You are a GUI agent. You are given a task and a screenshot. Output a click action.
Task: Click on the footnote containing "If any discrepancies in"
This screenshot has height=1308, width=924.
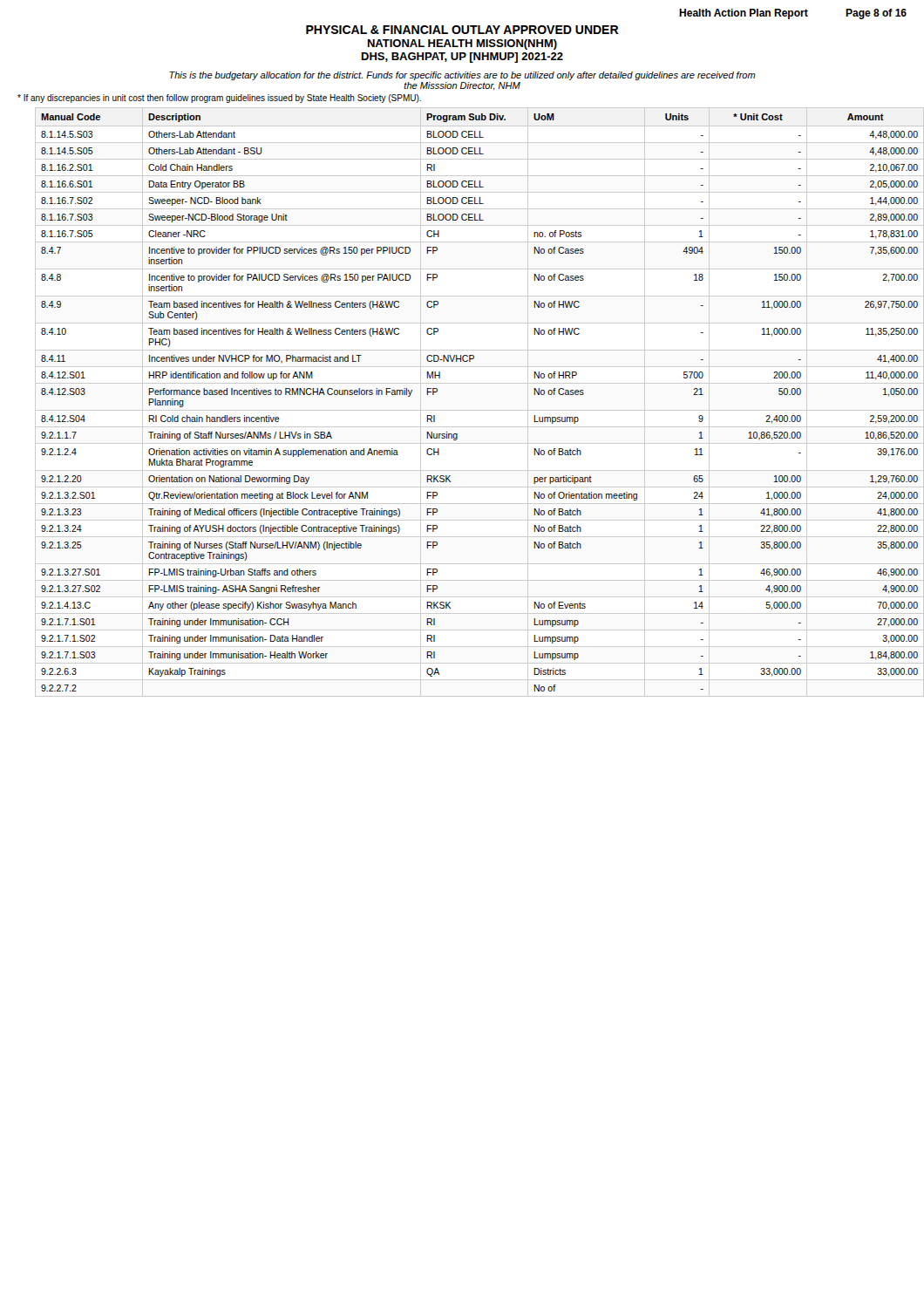[x=219, y=98]
